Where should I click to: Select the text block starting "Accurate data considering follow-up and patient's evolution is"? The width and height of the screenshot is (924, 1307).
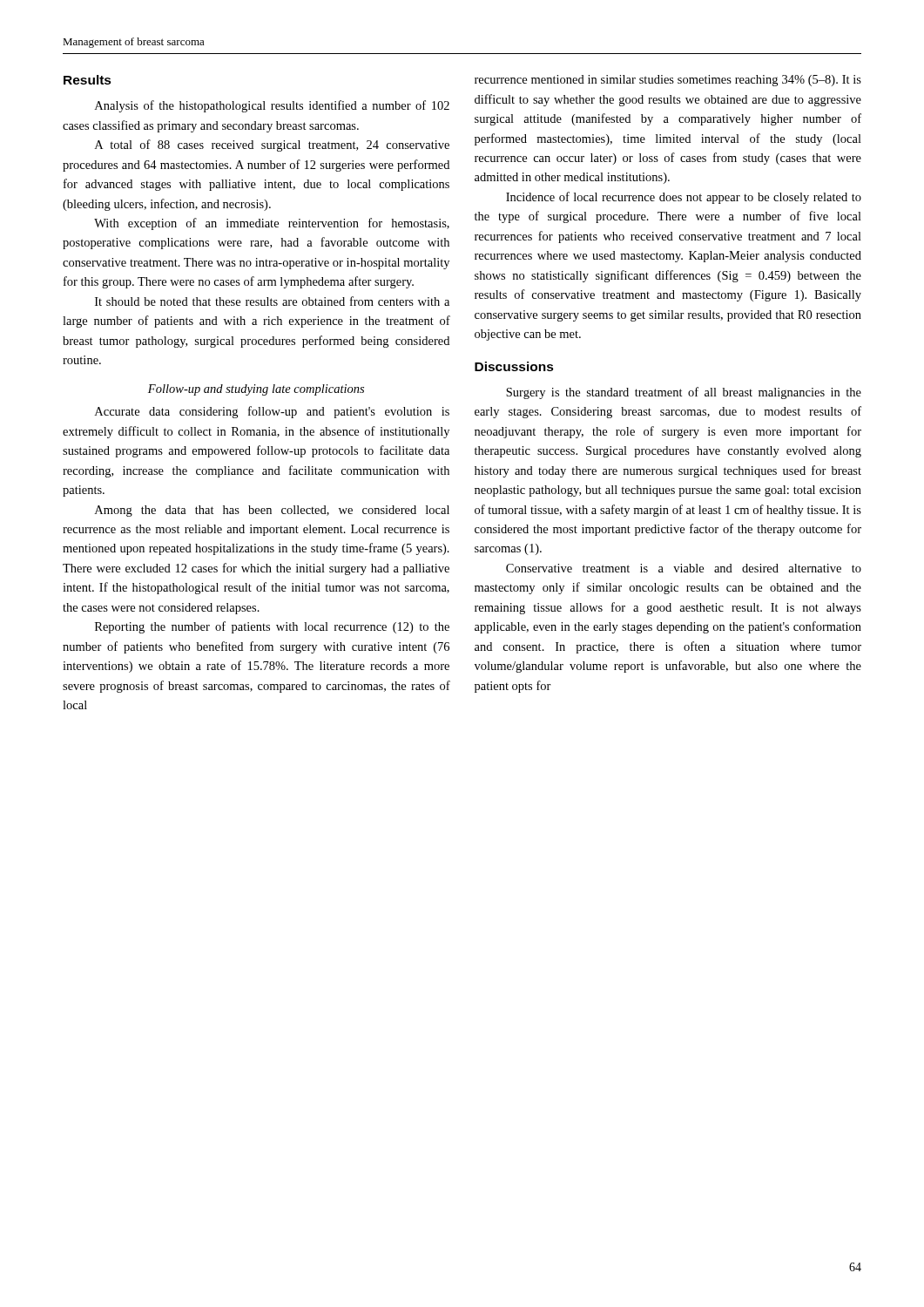coord(256,451)
